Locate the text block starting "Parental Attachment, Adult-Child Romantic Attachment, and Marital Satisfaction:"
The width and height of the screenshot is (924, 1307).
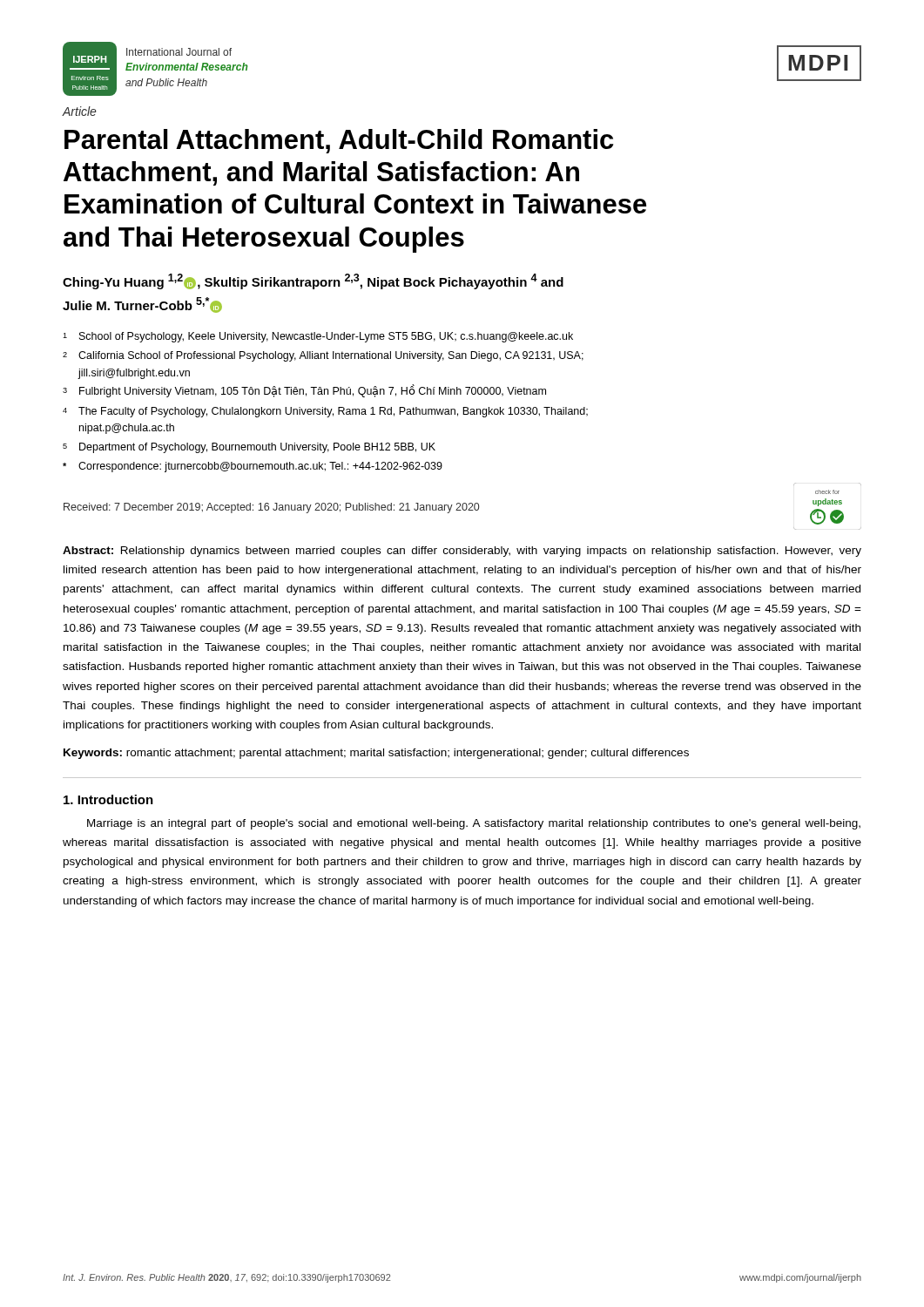pos(355,188)
